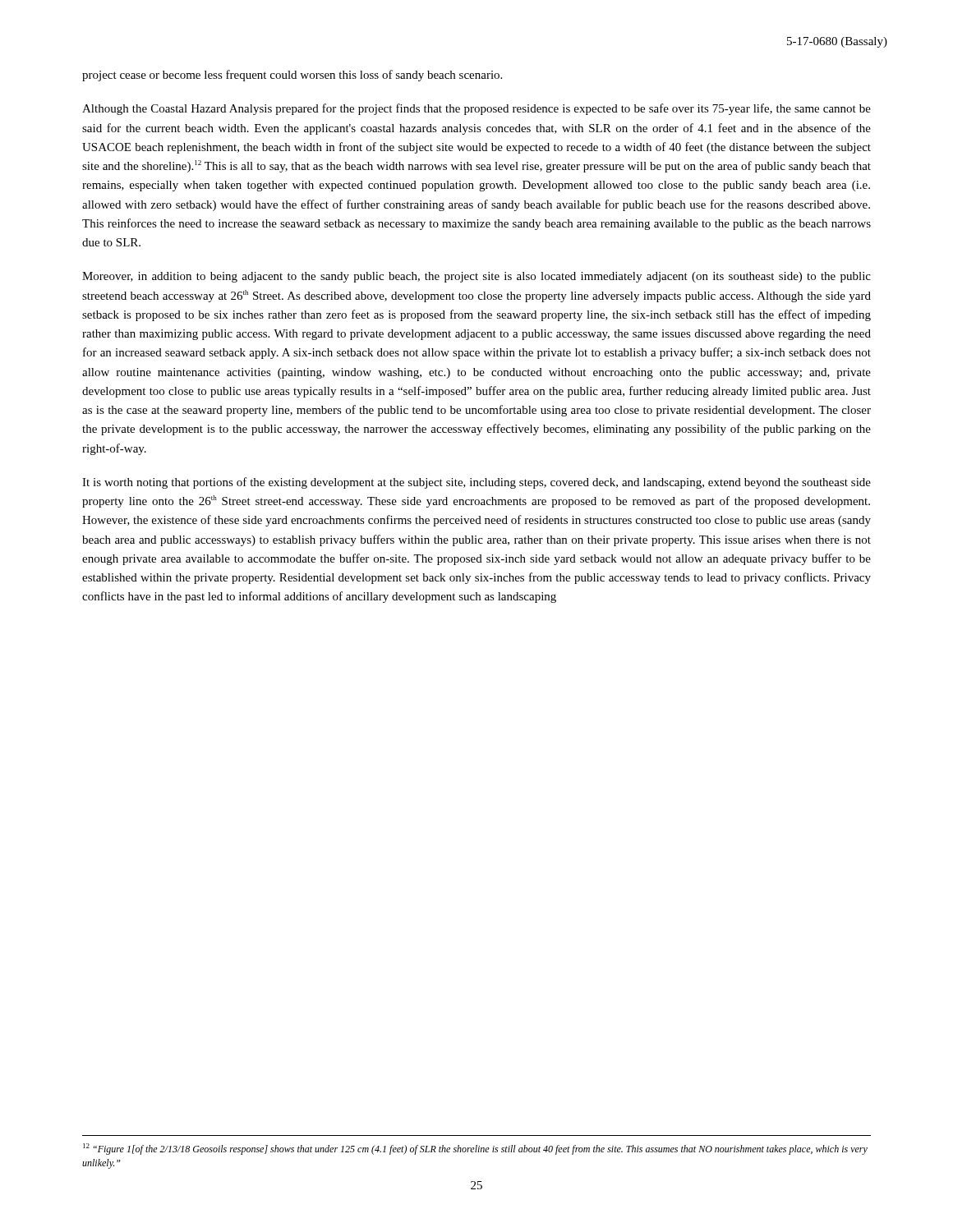This screenshot has height=1232, width=953.
Task: Point to the block starting "It is worth noting that portions"
Action: pyautogui.click(x=476, y=539)
